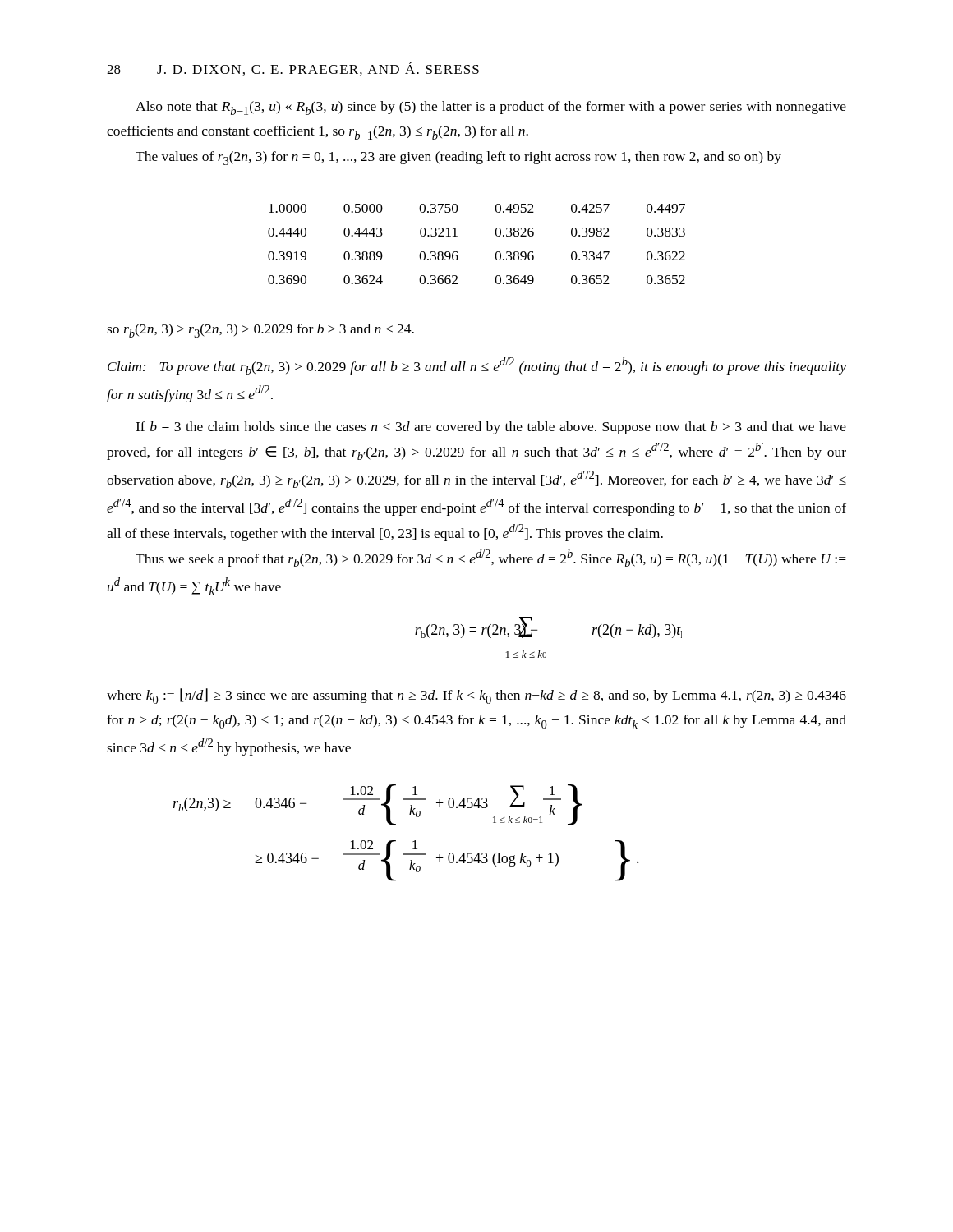This screenshot has width=953, height=1232.
Task: Select the text block that reads "The values of r3(2n, 3)"
Action: pyautogui.click(x=476, y=157)
